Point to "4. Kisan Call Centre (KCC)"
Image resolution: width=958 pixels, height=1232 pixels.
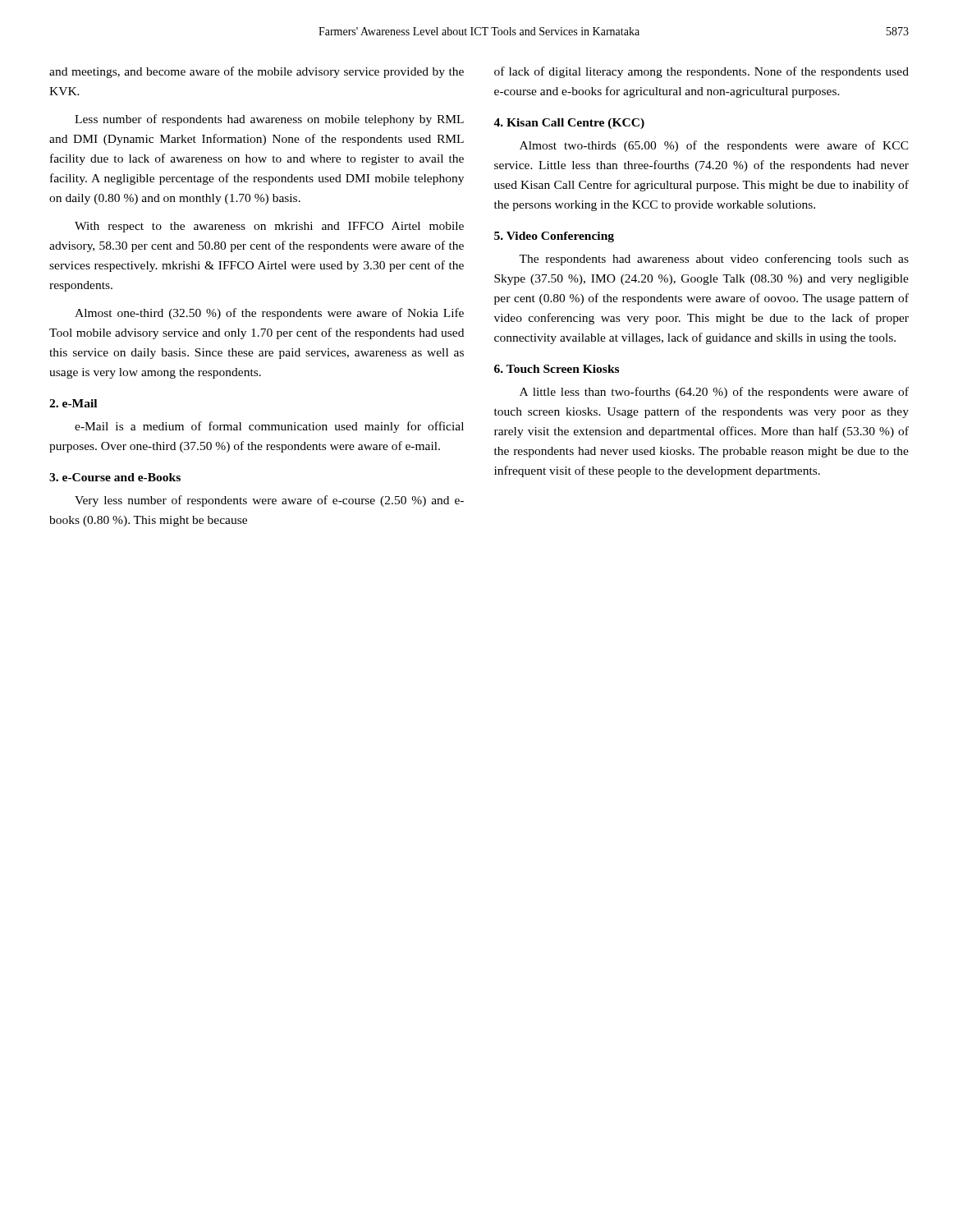569,124
